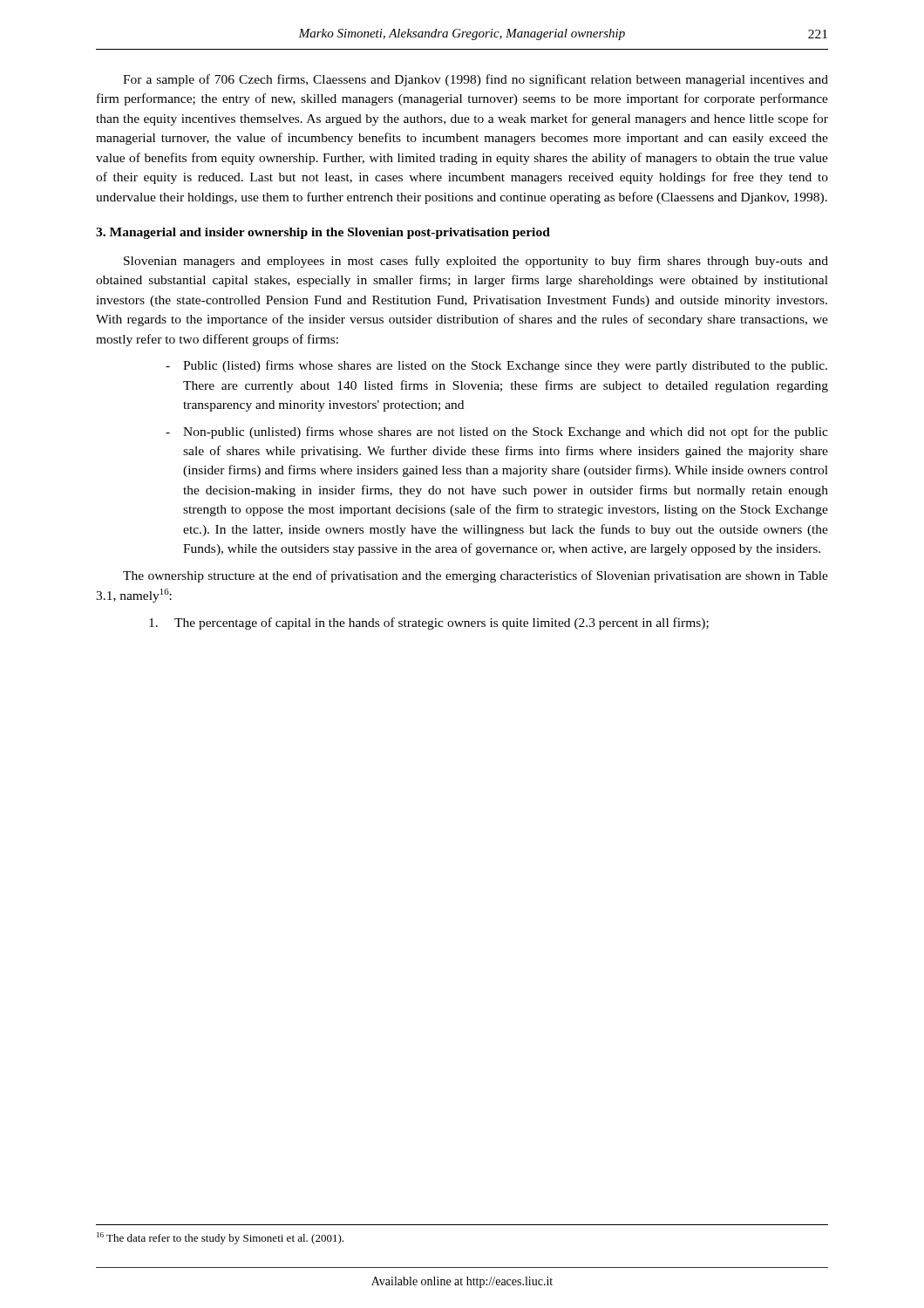Screen dimensions: 1308x924
Task: Select the passage starting "3. Managerial and insider"
Action: pos(323,232)
